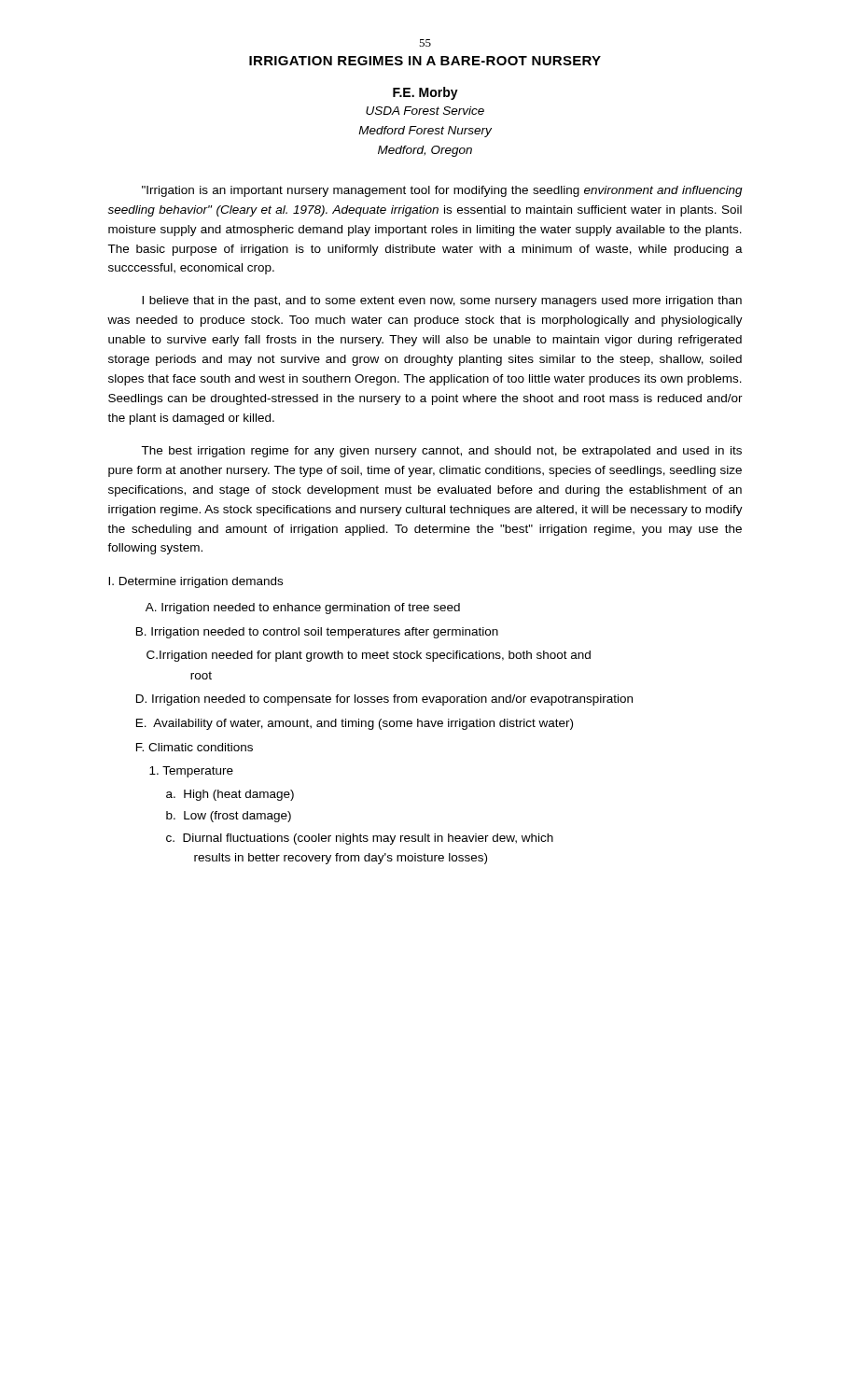Navigate to the text block starting "a. High (heat damage)"
This screenshot has height=1400, width=850.
(x=230, y=794)
